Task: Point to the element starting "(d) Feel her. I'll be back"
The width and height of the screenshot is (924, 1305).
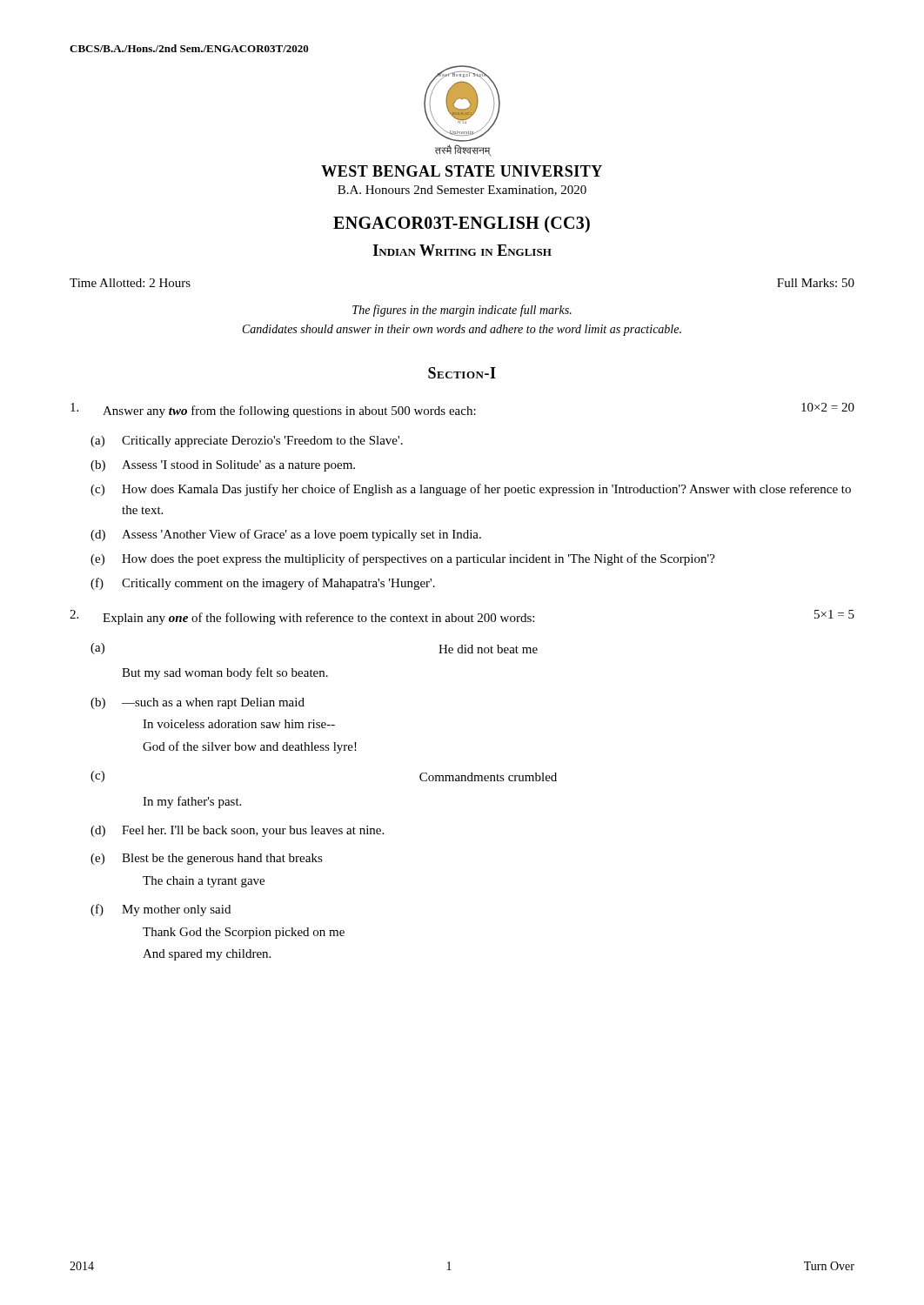Action: pyautogui.click(x=237, y=831)
